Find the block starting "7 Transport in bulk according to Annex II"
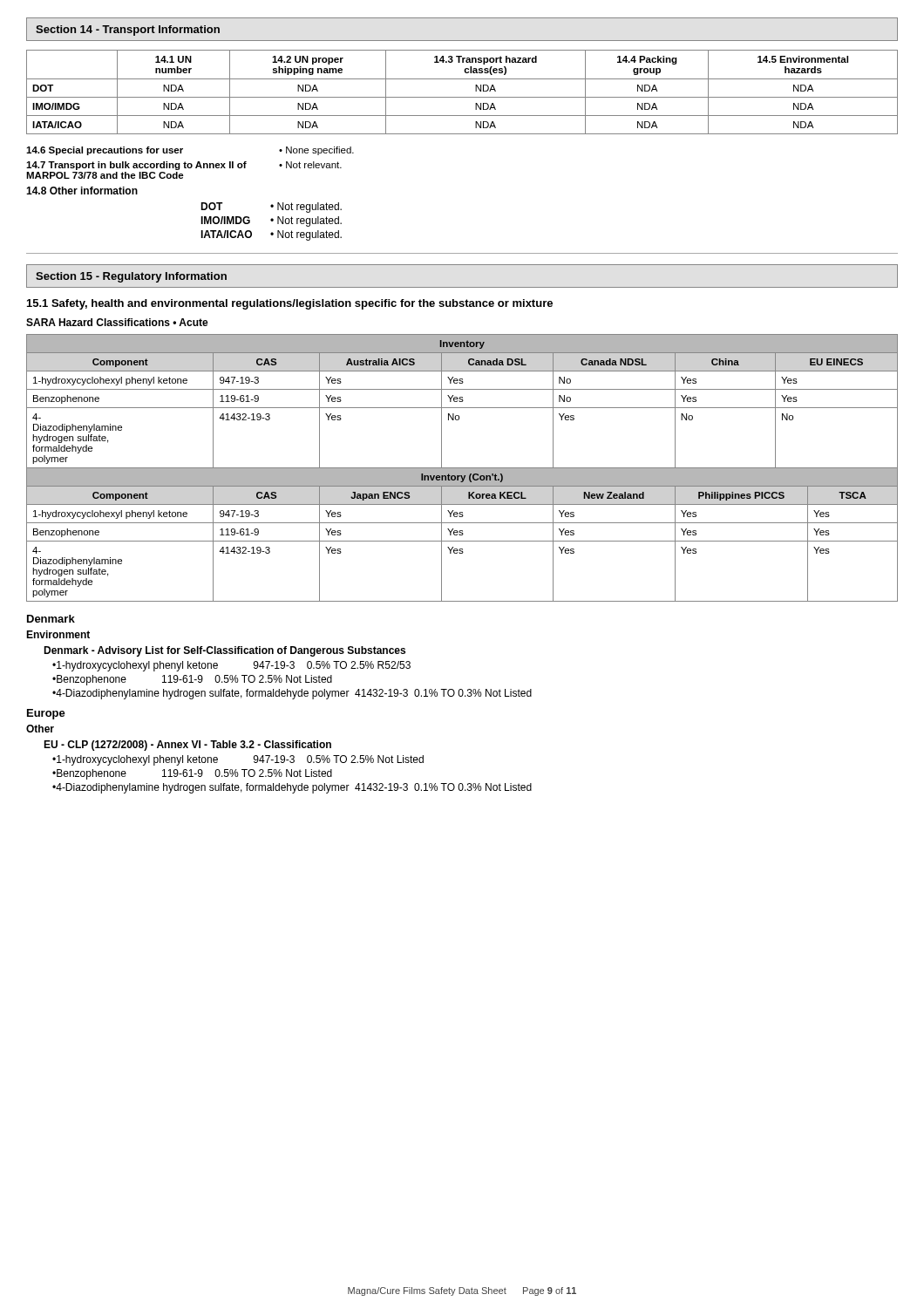The image size is (924, 1308). point(184,170)
